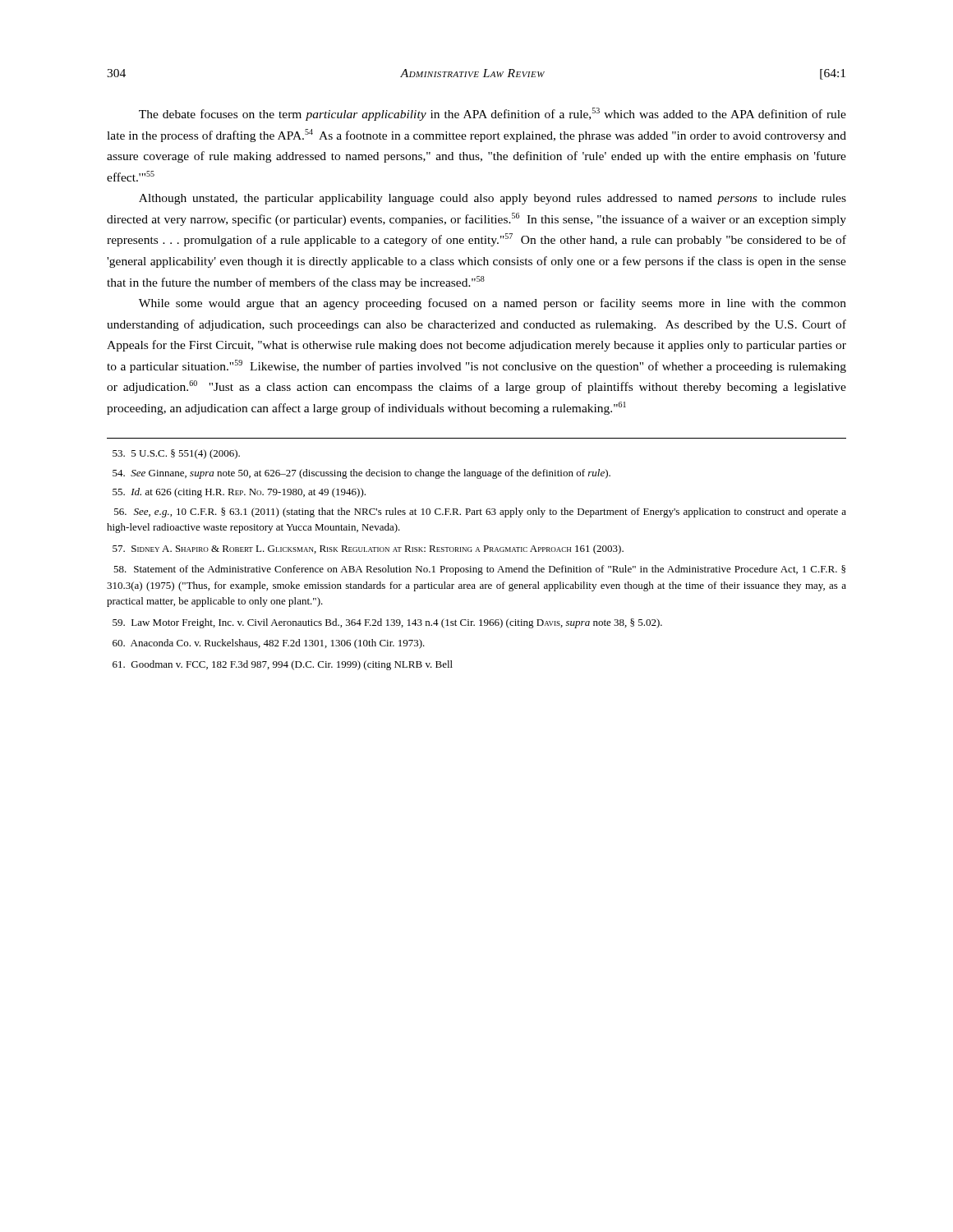Viewport: 953px width, 1232px height.
Task: Find the element starting "Anaconda Co. v. Ruckelshaus, 482 F.2d"
Action: [266, 643]
